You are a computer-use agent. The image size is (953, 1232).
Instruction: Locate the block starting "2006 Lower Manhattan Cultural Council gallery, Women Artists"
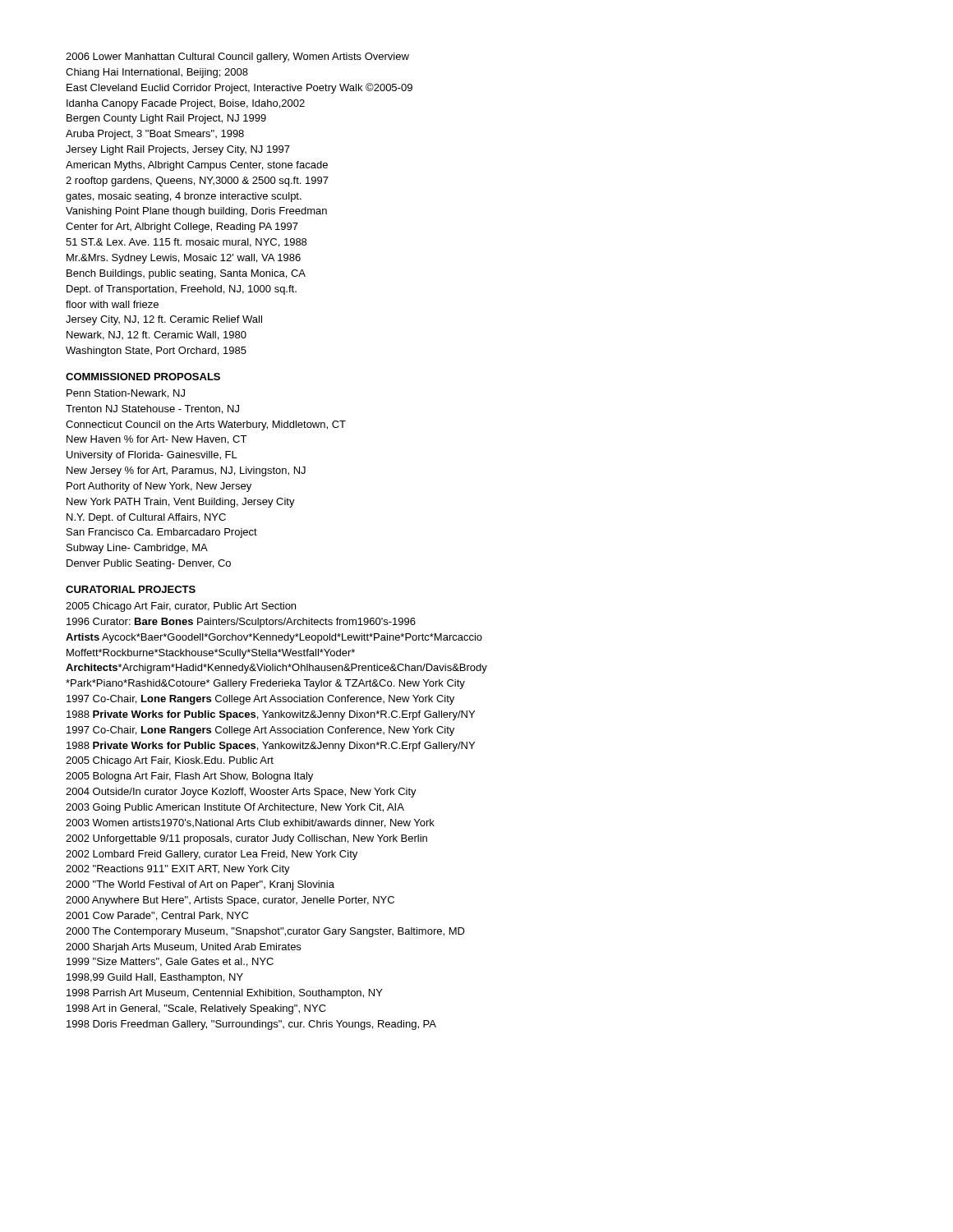pos(239,203)
